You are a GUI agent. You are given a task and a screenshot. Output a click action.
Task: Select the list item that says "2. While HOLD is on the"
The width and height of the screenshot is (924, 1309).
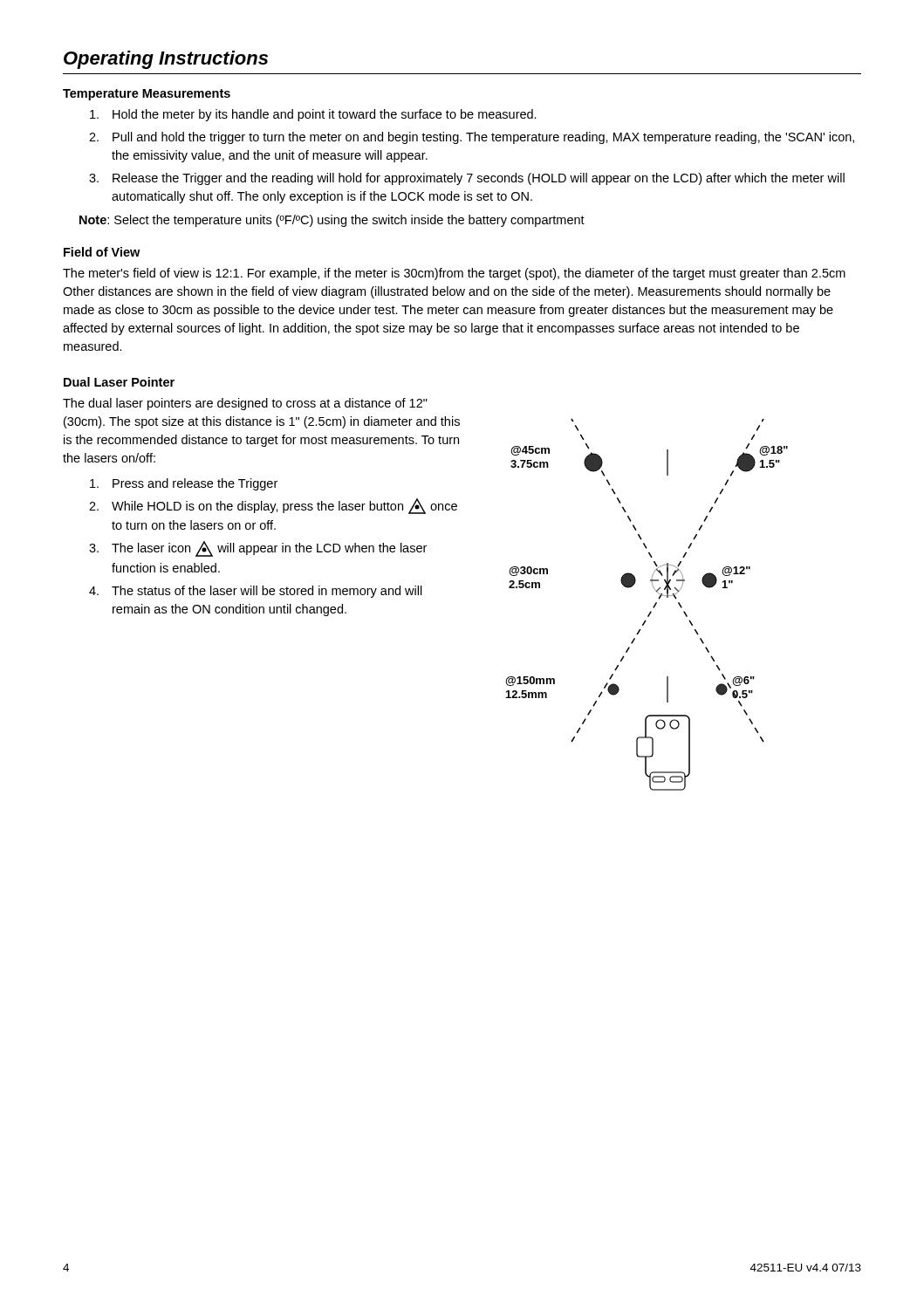point(277,517)
